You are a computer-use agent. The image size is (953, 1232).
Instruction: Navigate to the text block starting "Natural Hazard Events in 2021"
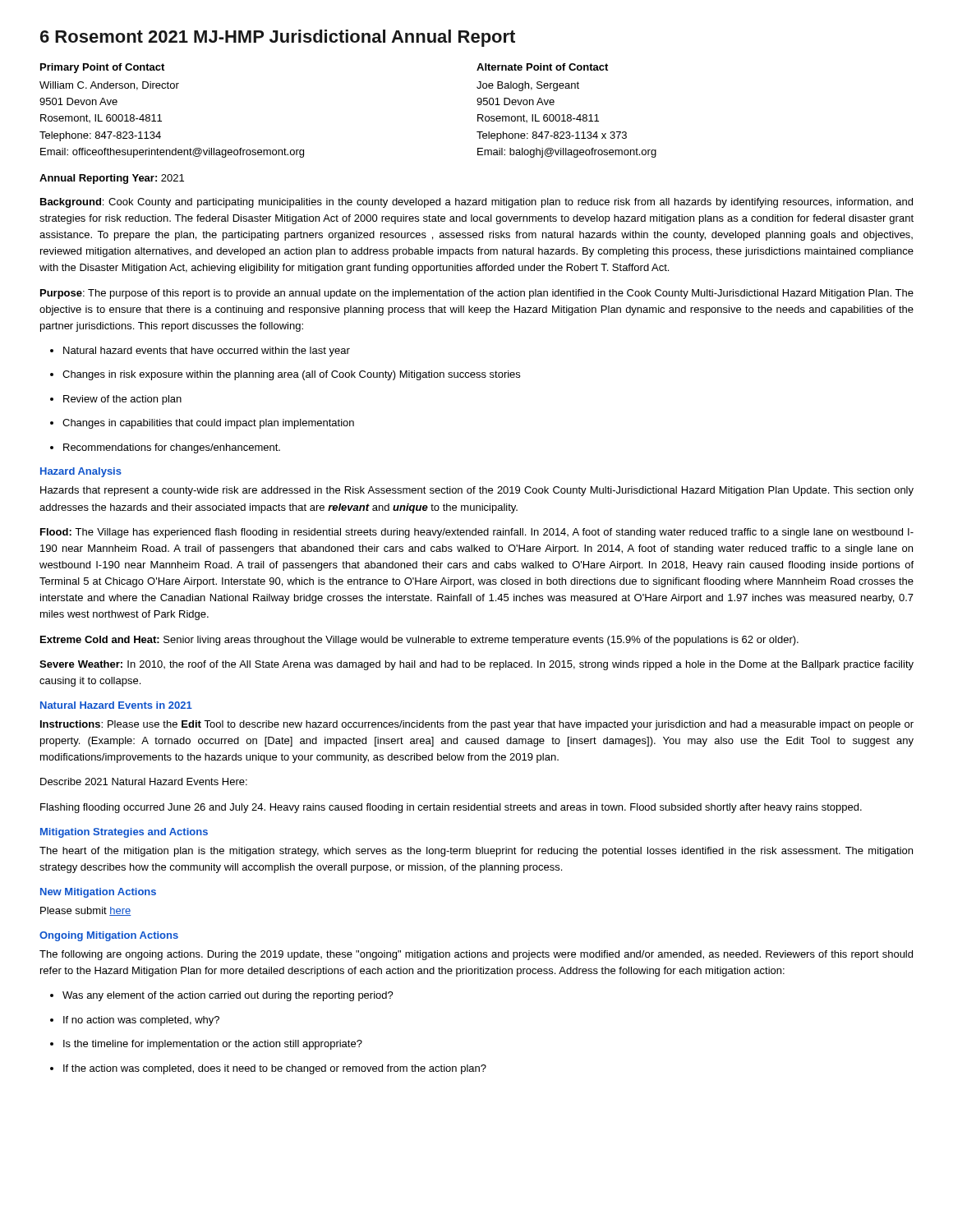click(x=116, y=705)
